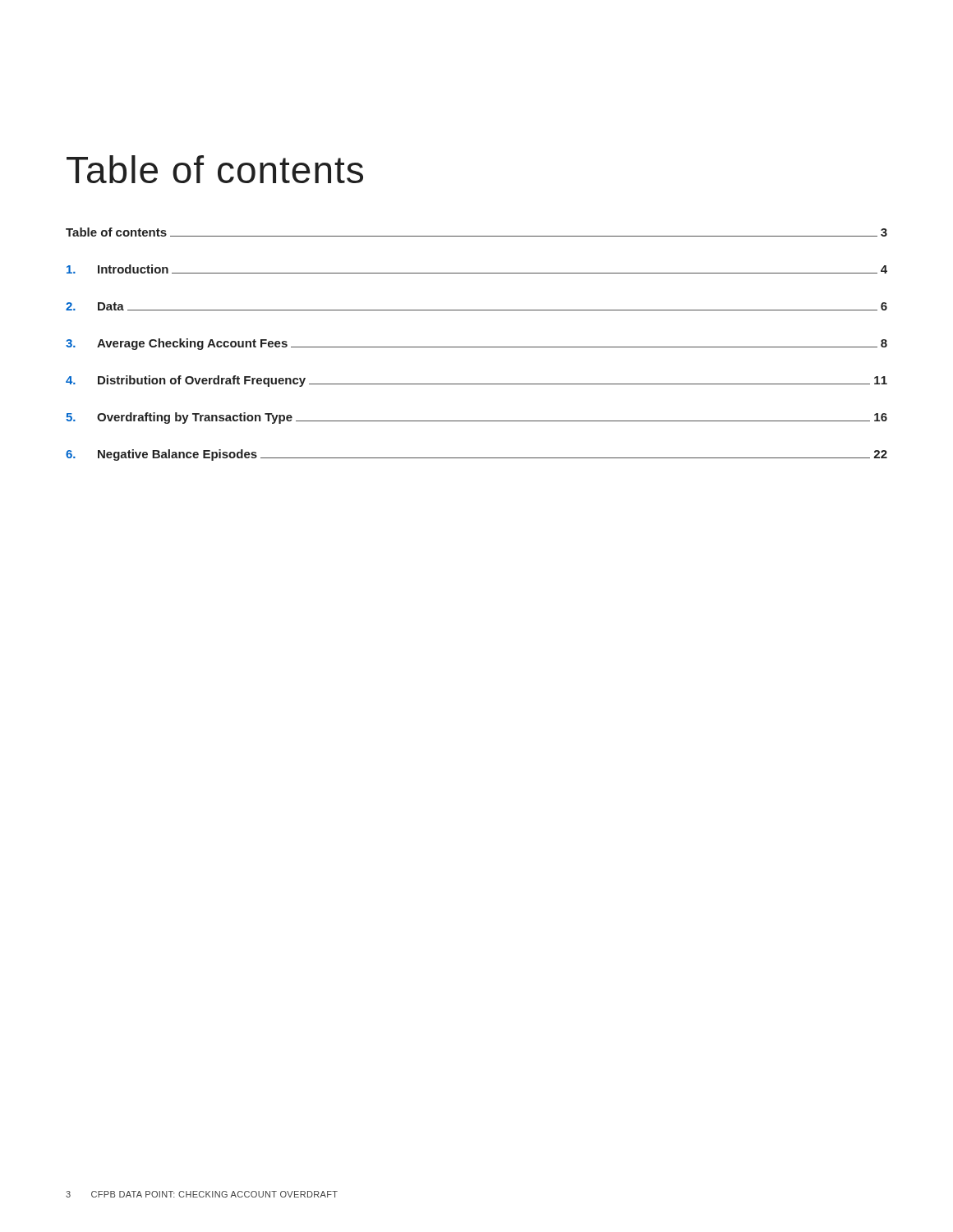Locate the list item that reads "5. Overdrafting by Transaction"
The width and height of the screenshot is (953, 1232).
point(476,417)
